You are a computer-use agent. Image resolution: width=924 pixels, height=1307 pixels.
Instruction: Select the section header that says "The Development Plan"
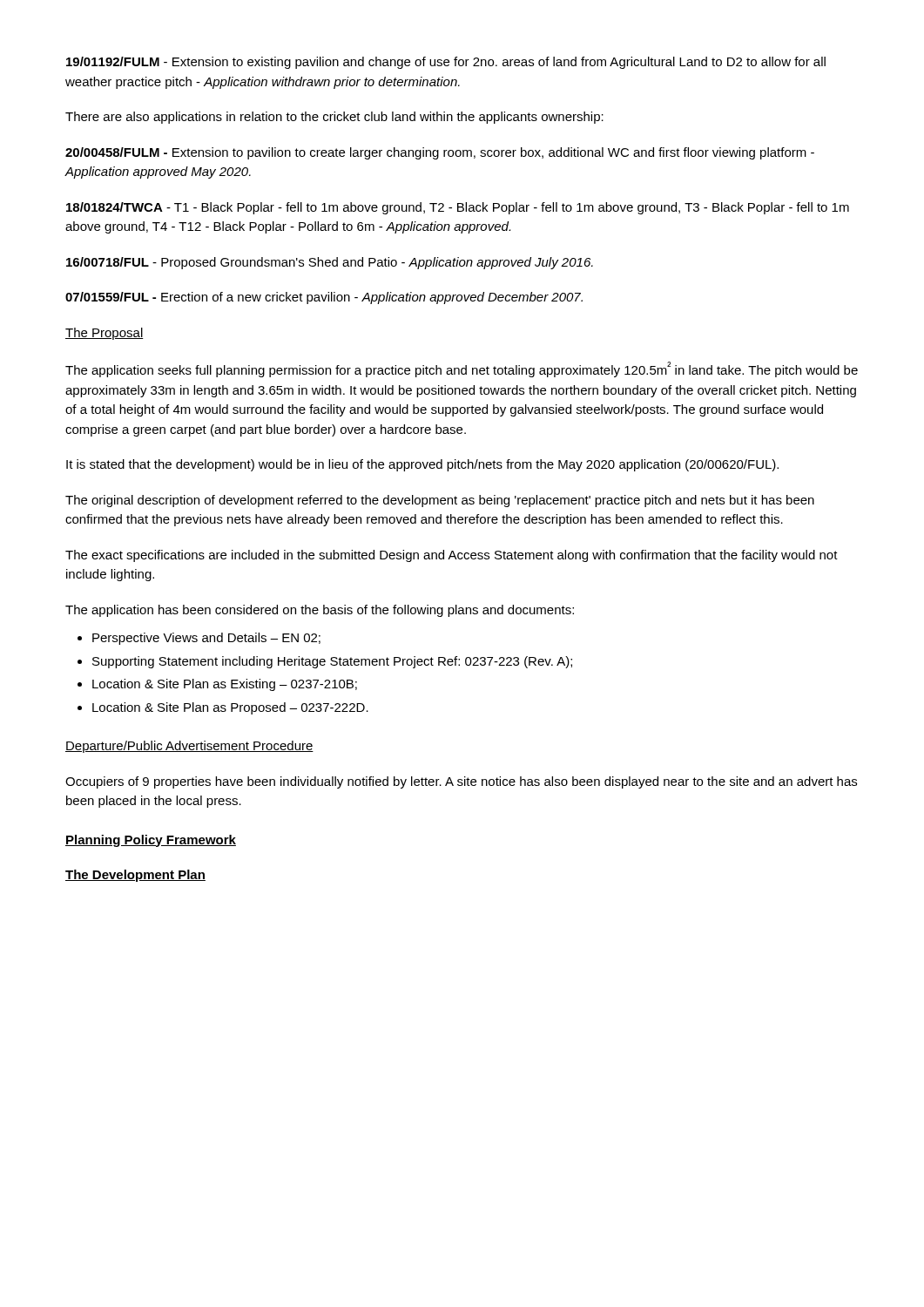coord(135,874)
